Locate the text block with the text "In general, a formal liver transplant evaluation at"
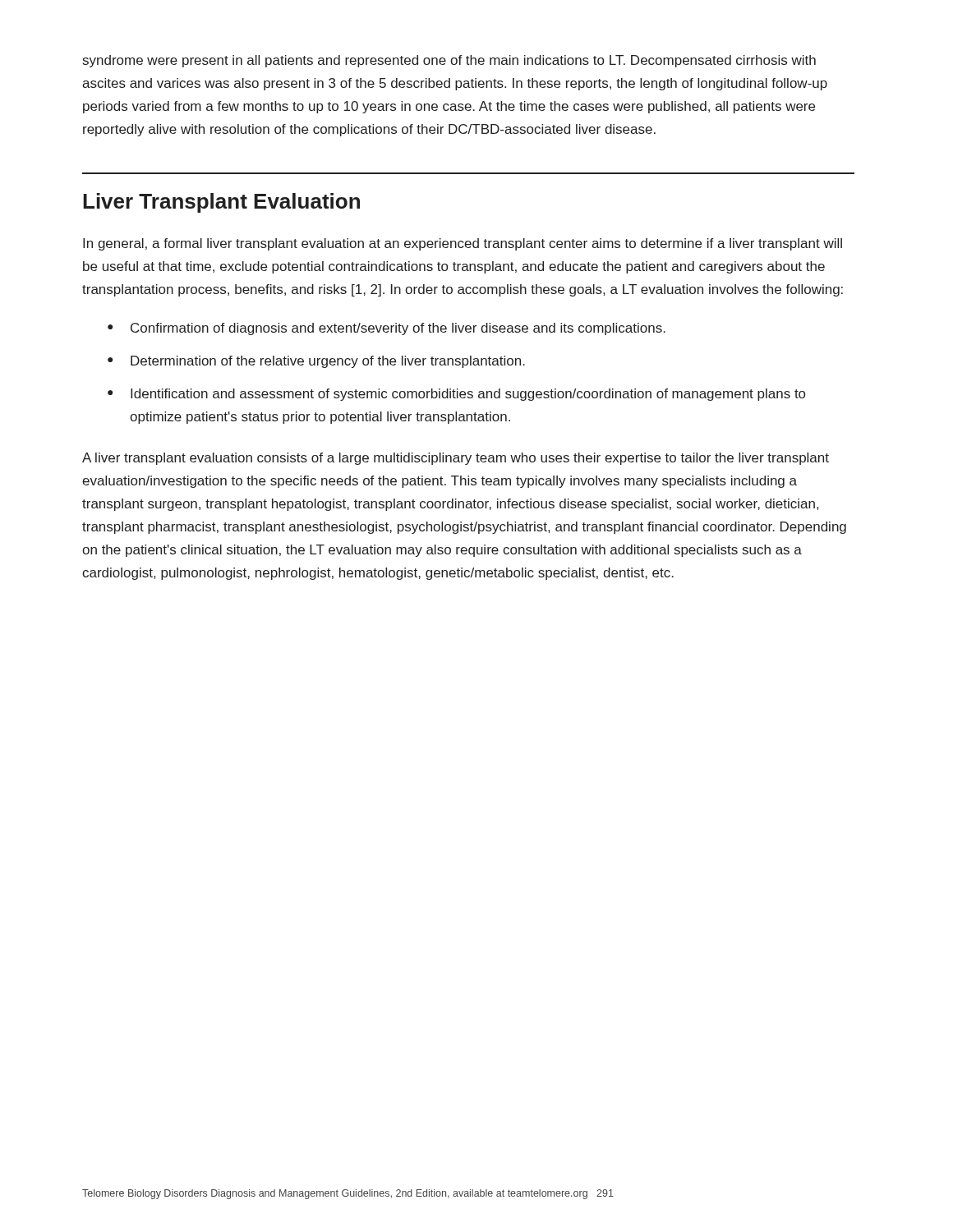This screenshot has width=953, height=1232. [463, 267]
